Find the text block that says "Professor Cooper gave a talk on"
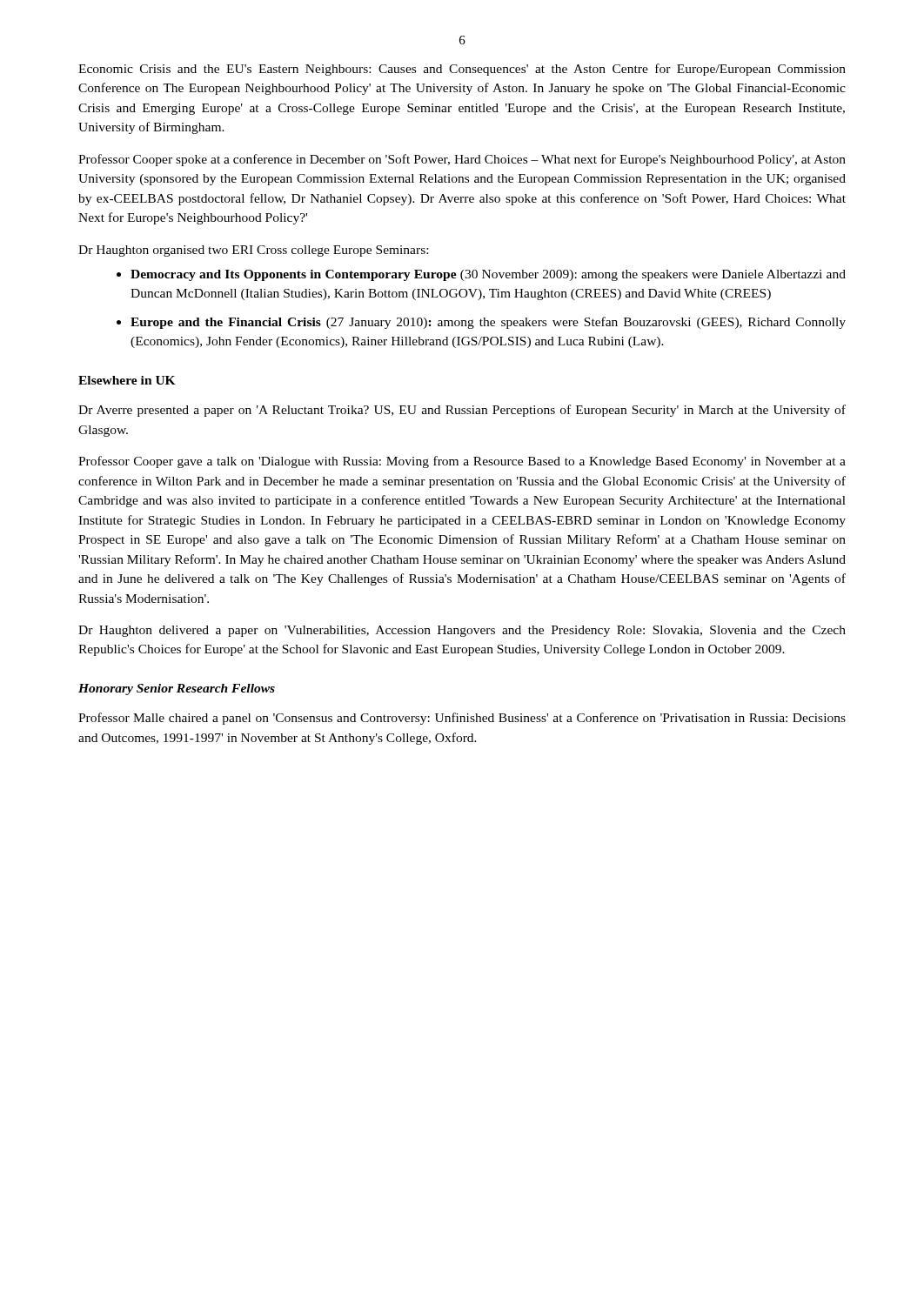 462,529
